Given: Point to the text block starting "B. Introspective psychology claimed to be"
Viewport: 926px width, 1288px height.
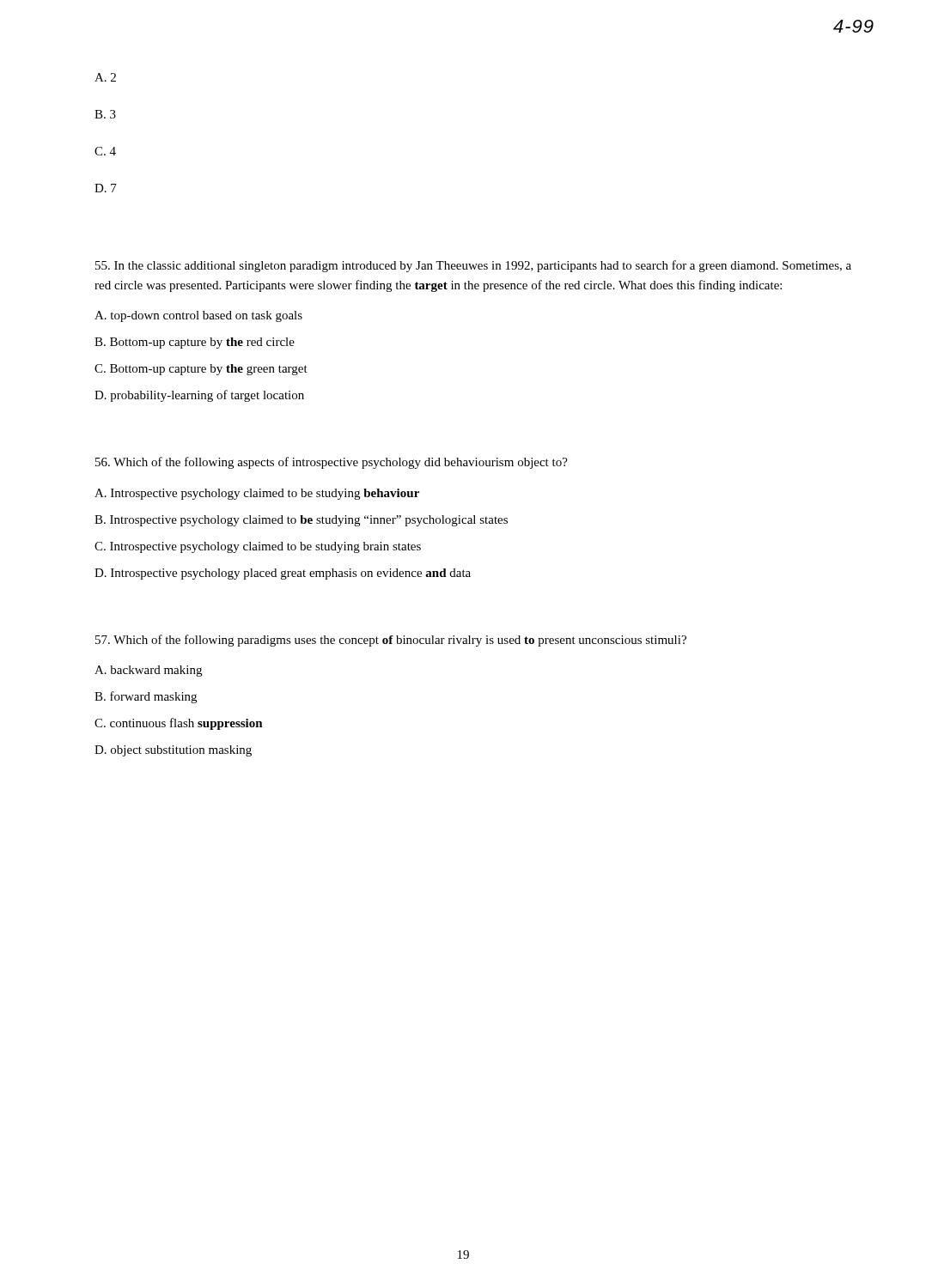Looking at the screenshot, I should pos(301,519).
